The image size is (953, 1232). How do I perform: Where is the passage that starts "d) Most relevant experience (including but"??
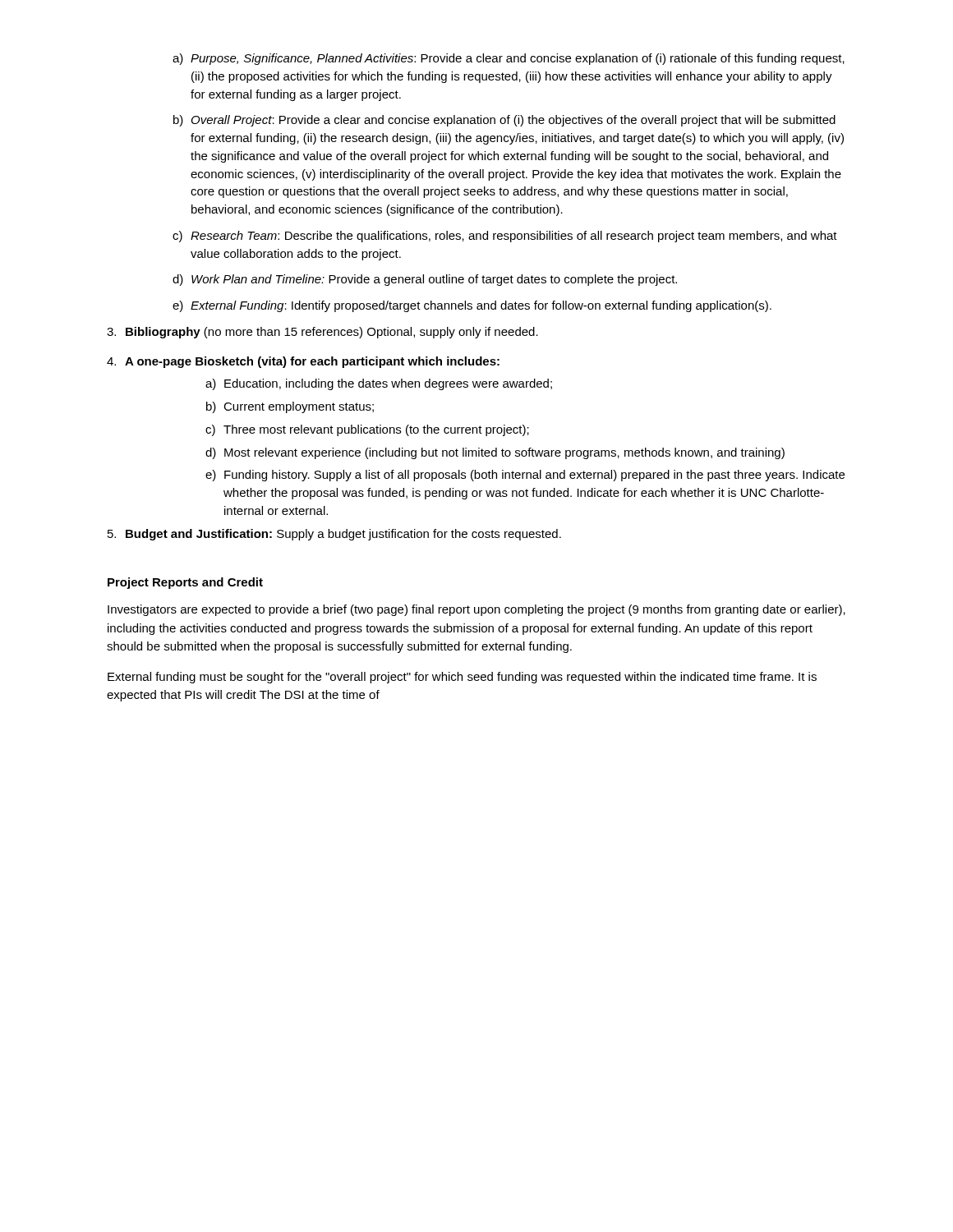pyautogui.click(x=495, y=452)
